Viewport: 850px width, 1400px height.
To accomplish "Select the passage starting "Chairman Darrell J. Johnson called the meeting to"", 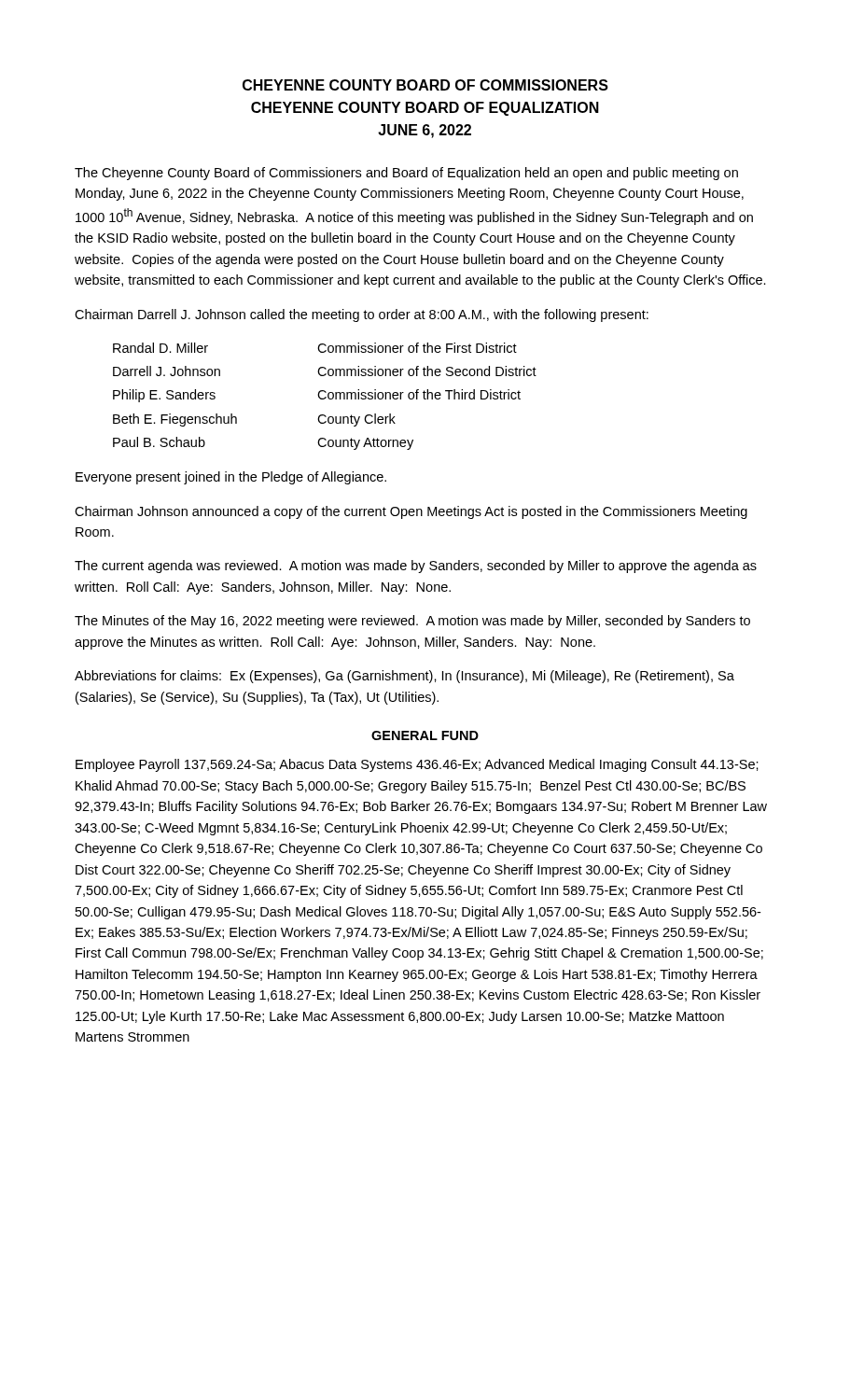I will pos(425,314).
